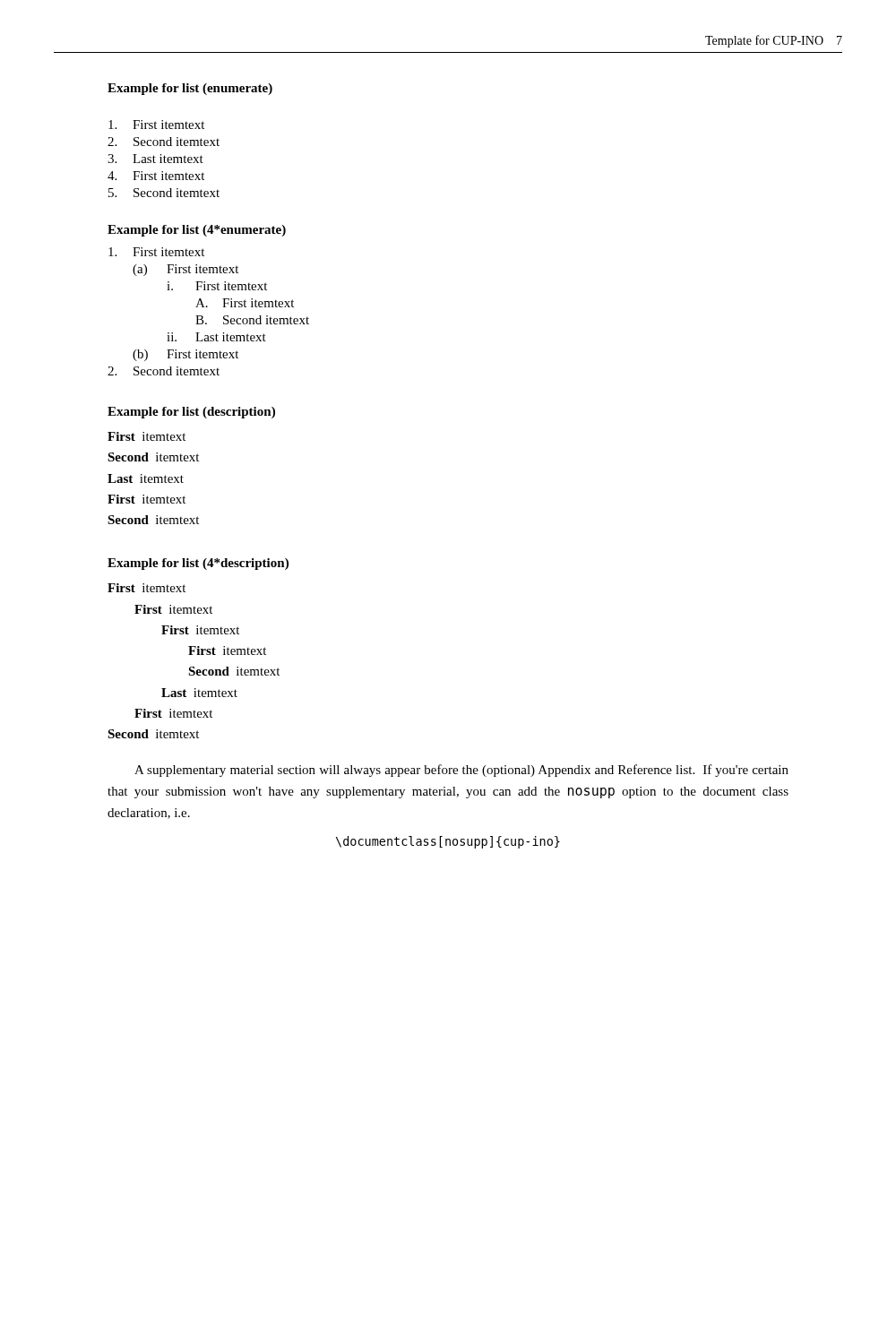Click on the list item with the text "B.Second itemtext"
896x1344 pixels.
(x=252, y=320)
